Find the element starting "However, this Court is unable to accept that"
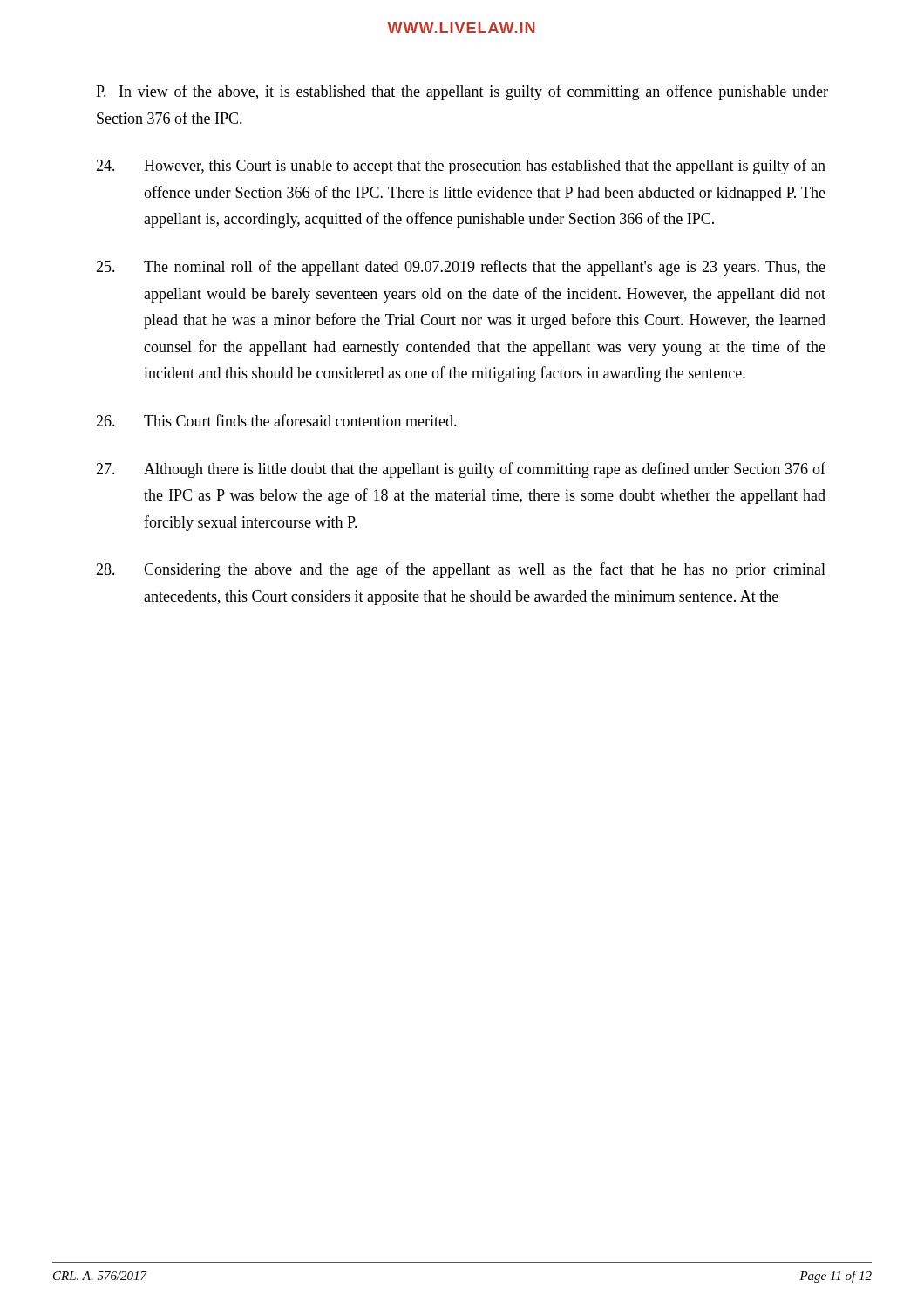Viewport: 924px width, 1308px height. point(461,193)
